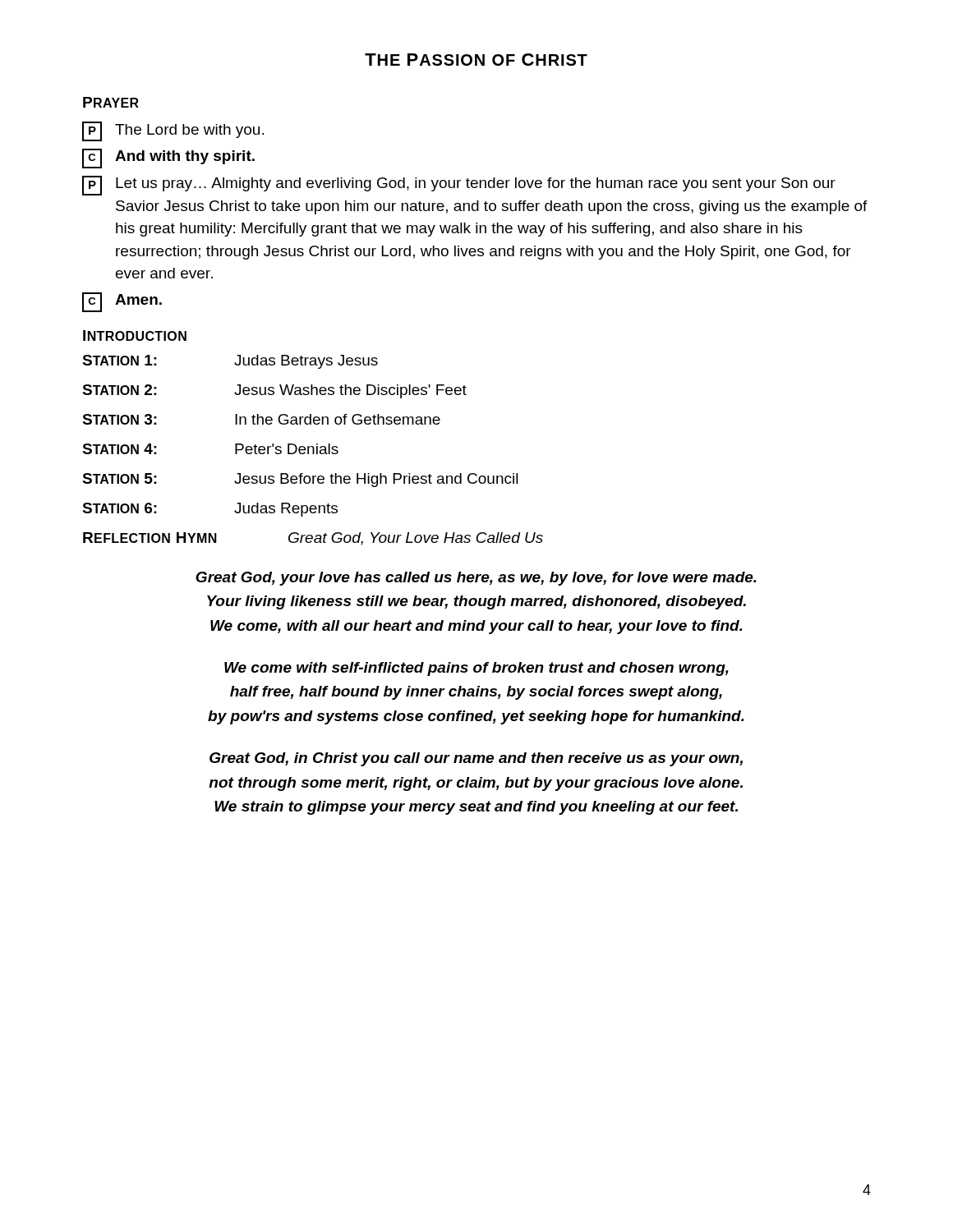953x1232 pixels.
Task: Select the text starting "STATION 3: In"
Action: click(261, 419)
